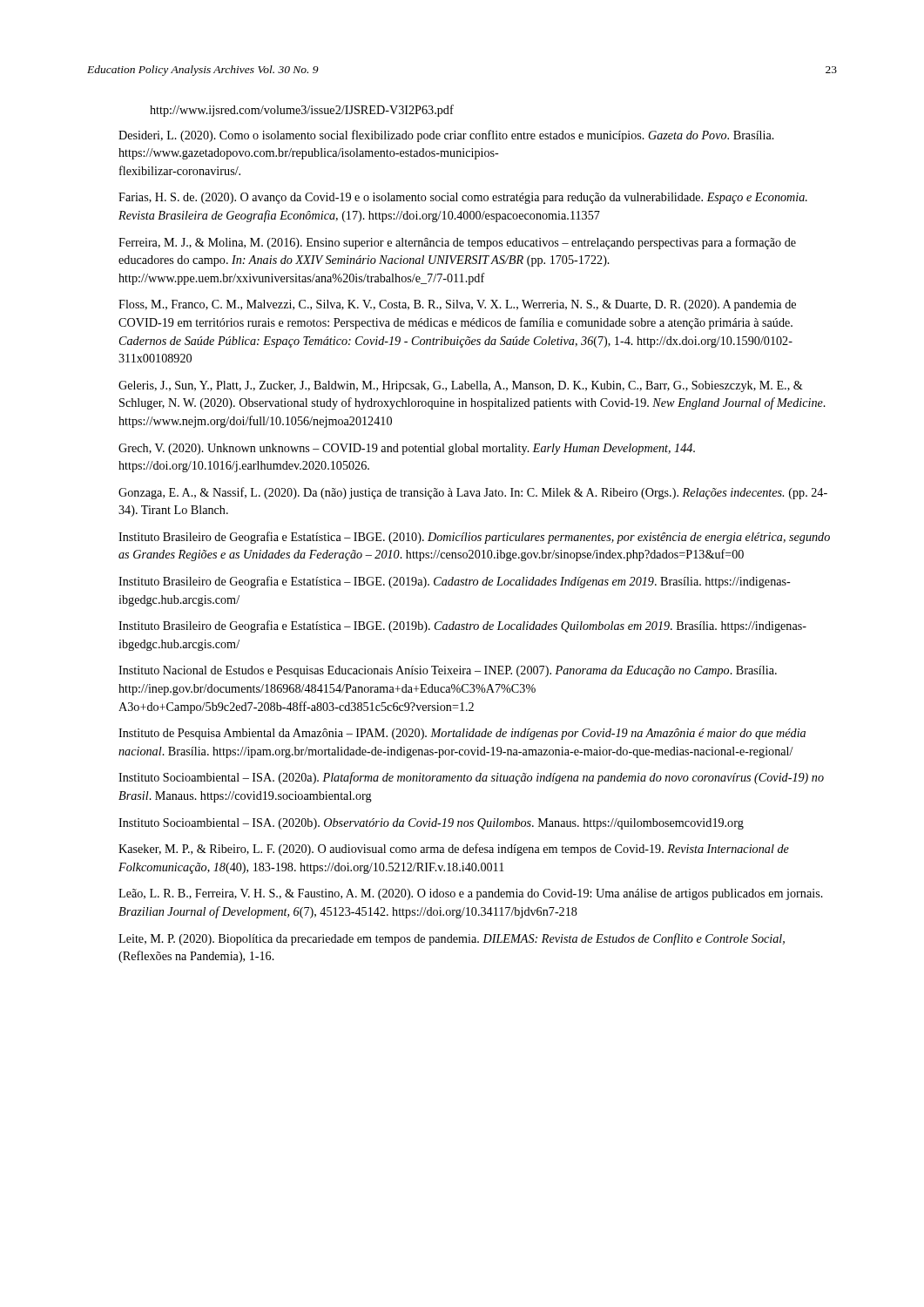Screen dimensions: 1307x924
Task: Locate the list item that says "Farias, H. S. de. (2020). O avanço"
Action: [x=462, y=206]
